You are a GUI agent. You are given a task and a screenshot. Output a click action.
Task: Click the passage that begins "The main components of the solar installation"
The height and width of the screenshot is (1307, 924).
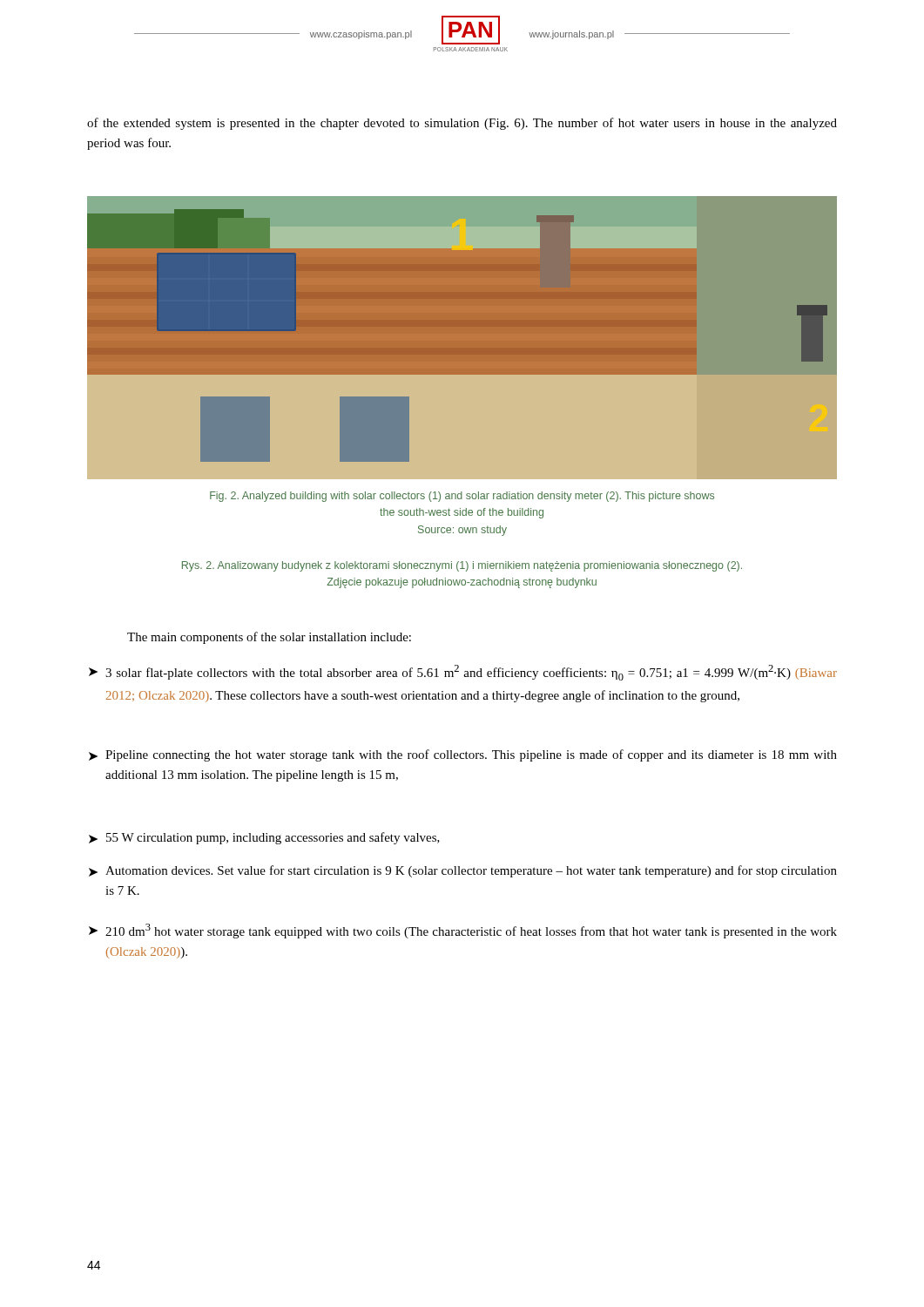tap(270, 637)
